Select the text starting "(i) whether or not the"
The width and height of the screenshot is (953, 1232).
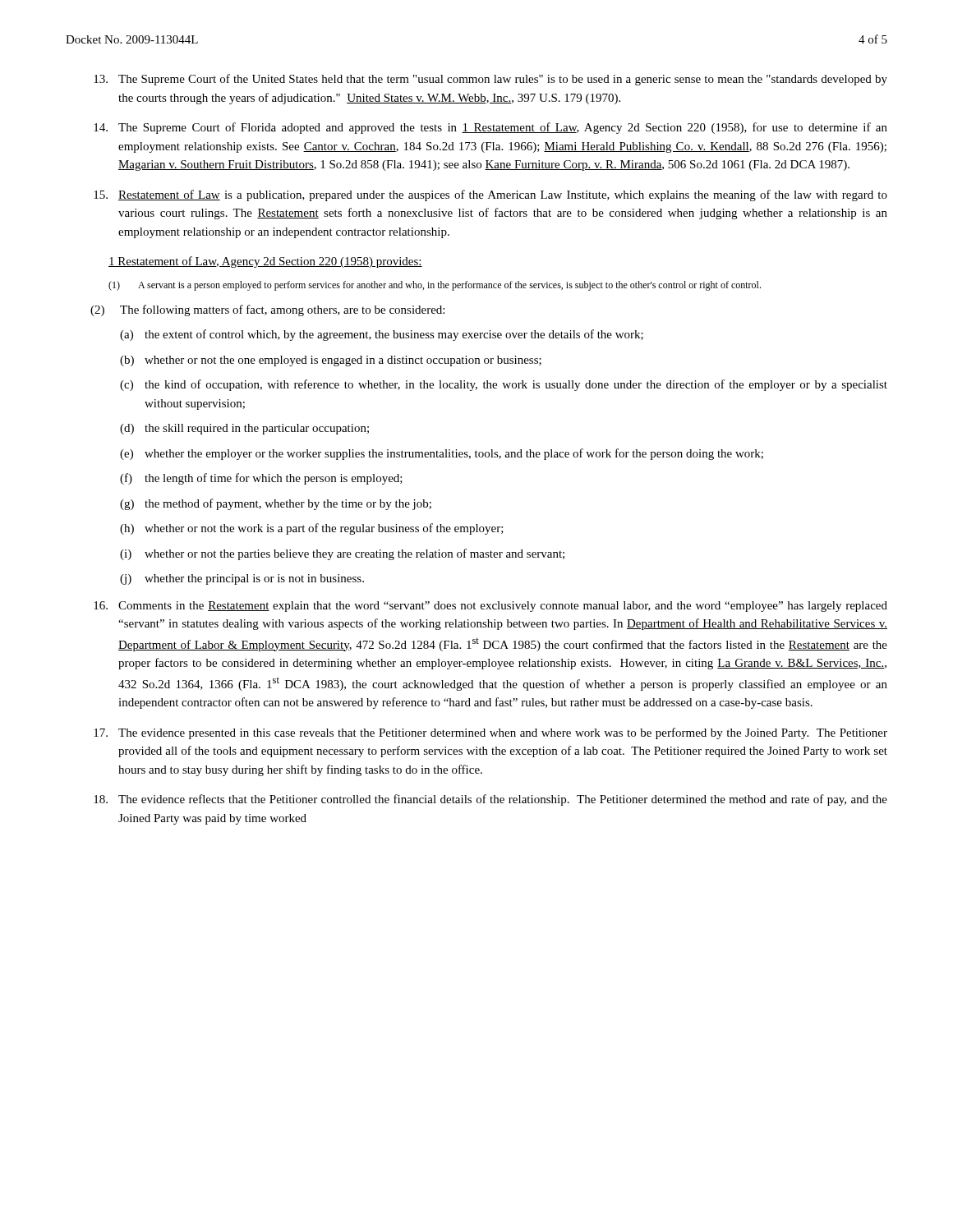pos(343,553)
